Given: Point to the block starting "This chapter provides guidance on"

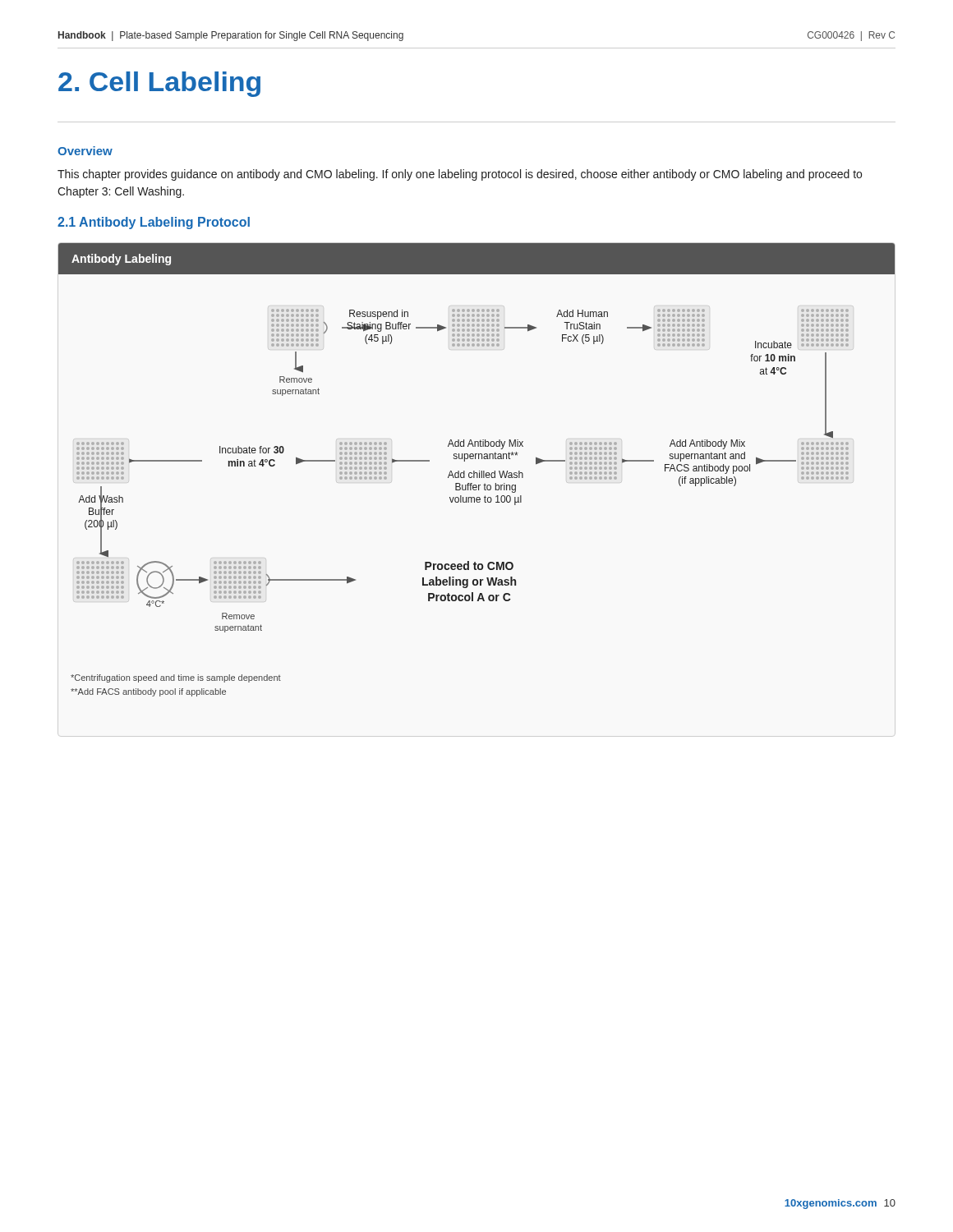Looking at the screenshot, I should (x=460, y=183).
